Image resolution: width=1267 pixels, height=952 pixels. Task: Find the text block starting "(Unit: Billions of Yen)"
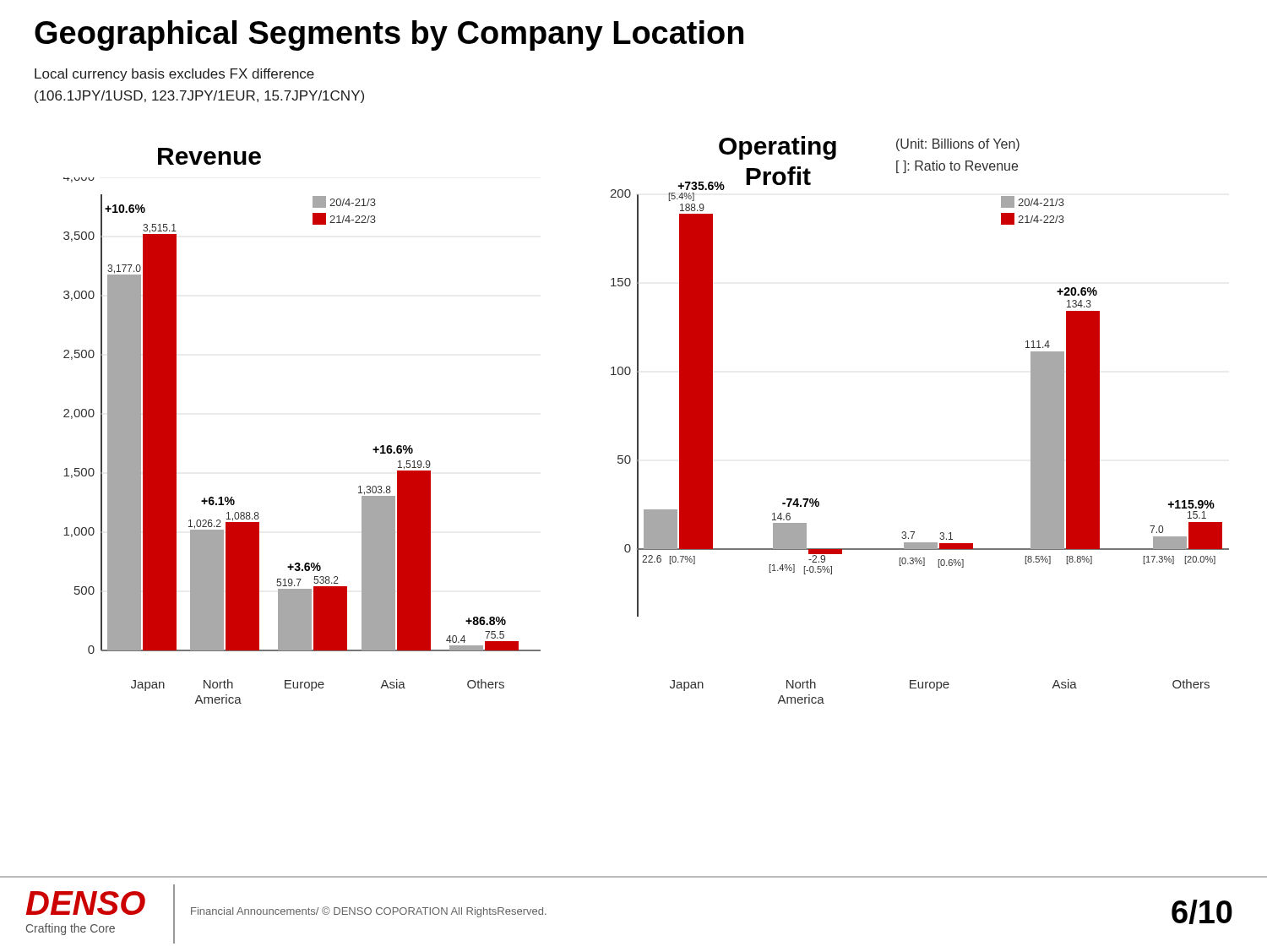958,155
